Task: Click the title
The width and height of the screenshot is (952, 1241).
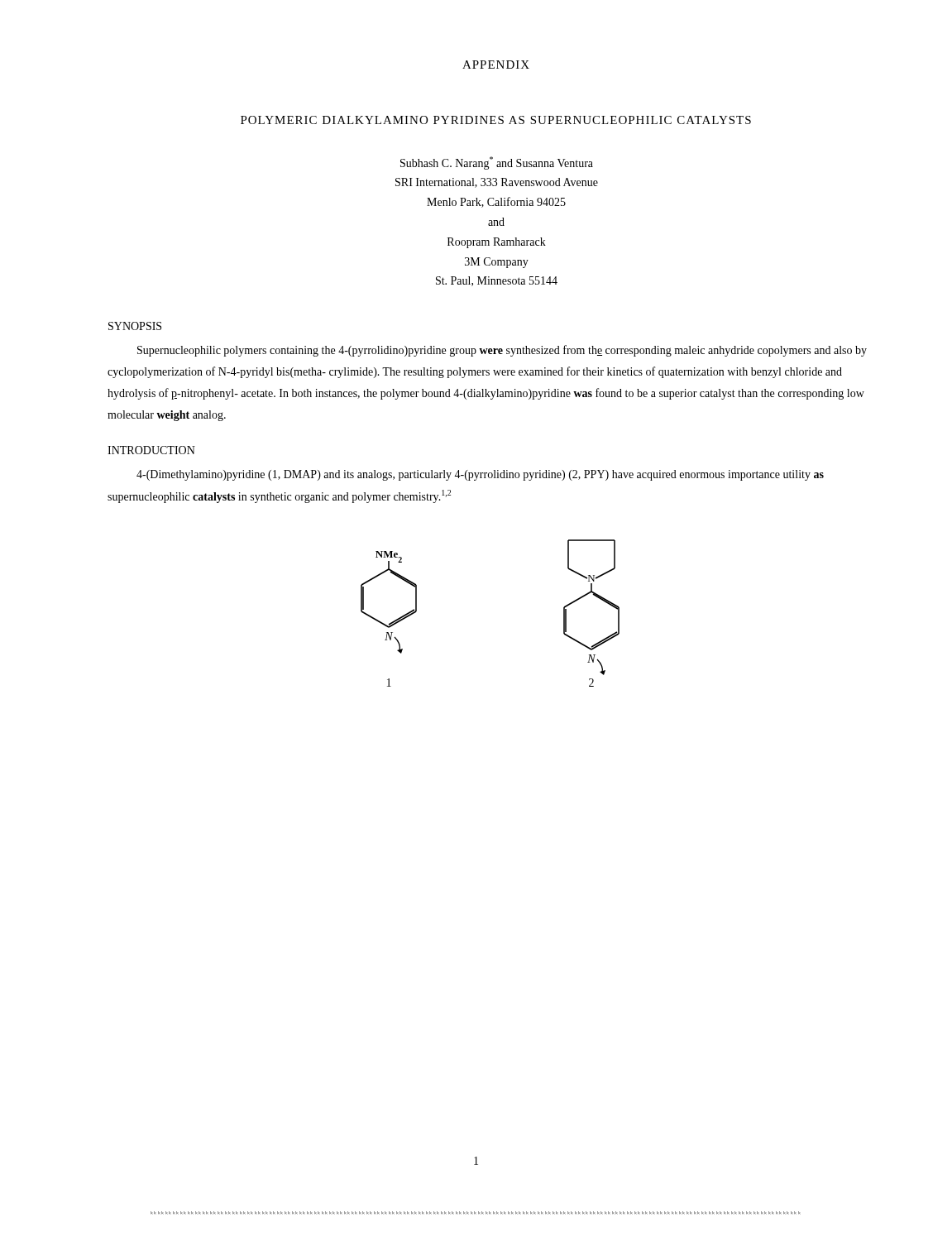Action: click(496, 120)
